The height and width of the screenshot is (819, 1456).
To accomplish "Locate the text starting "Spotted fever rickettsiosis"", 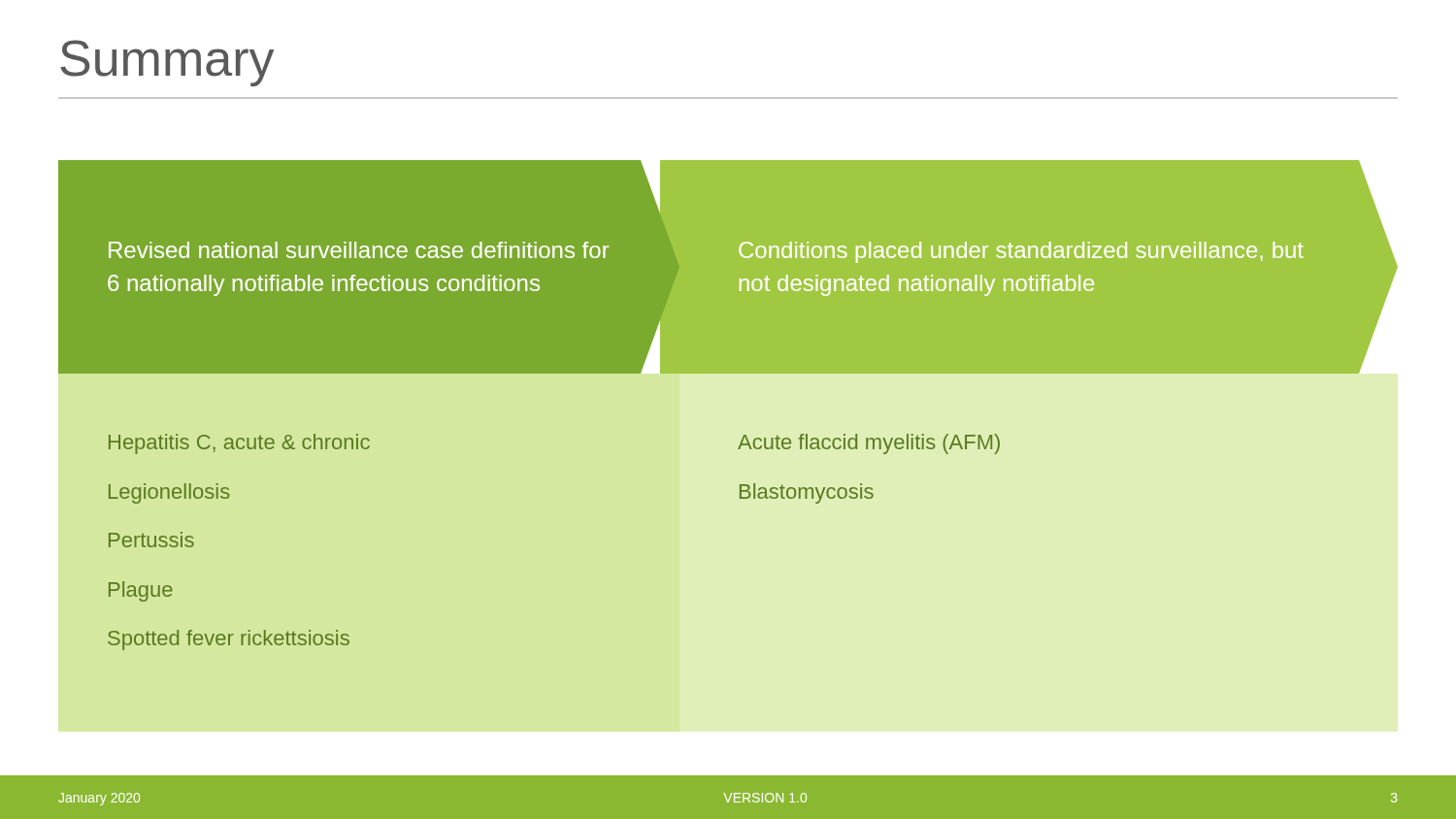I will [229, 640].
